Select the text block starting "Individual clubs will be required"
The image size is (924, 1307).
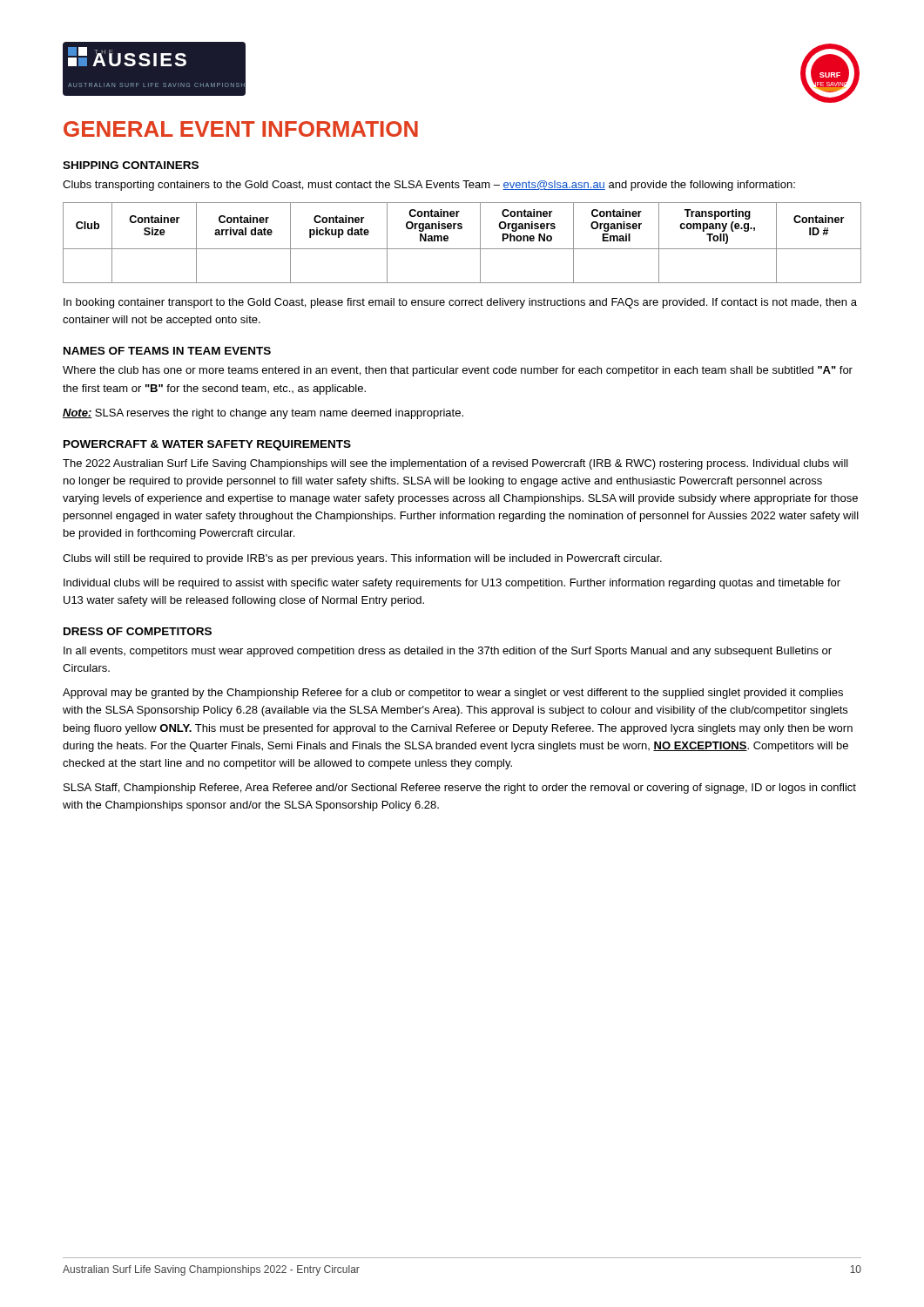(462, 591)
